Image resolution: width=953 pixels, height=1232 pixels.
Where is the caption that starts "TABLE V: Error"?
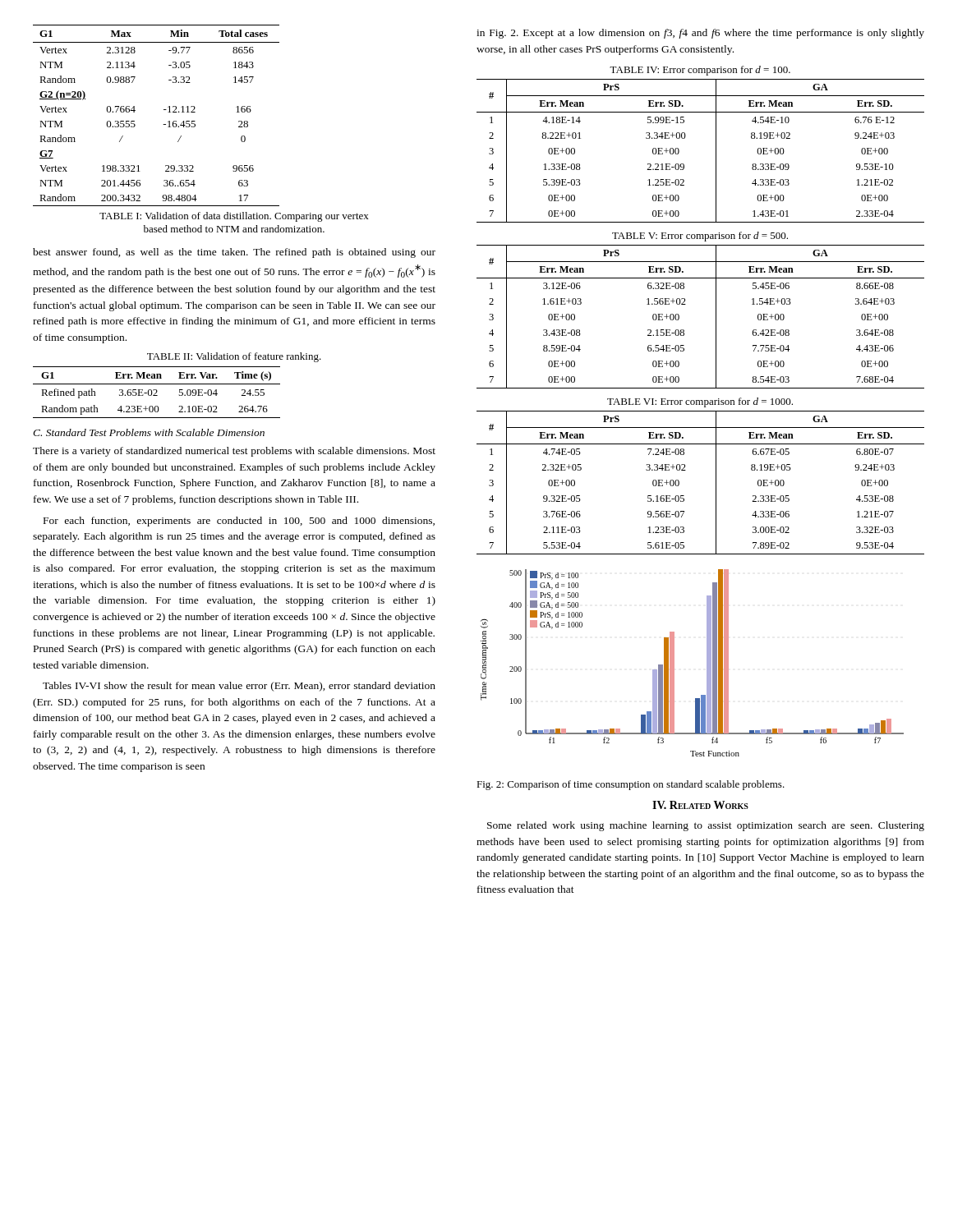pos(700,235)
